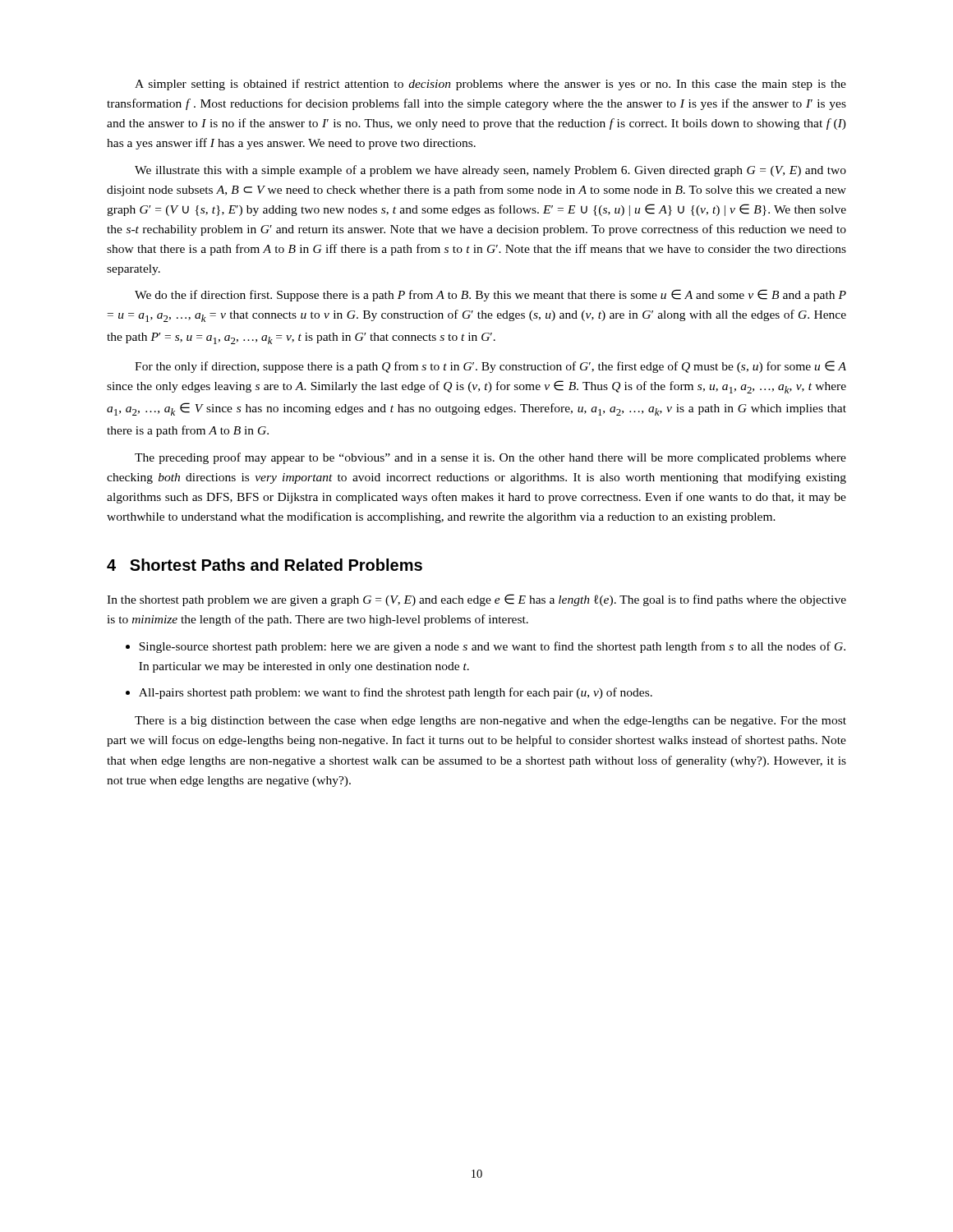Find the block starting "In the shortest path problem we"
This screenshot has width=953, height=1232.
(x=476, y=610)
